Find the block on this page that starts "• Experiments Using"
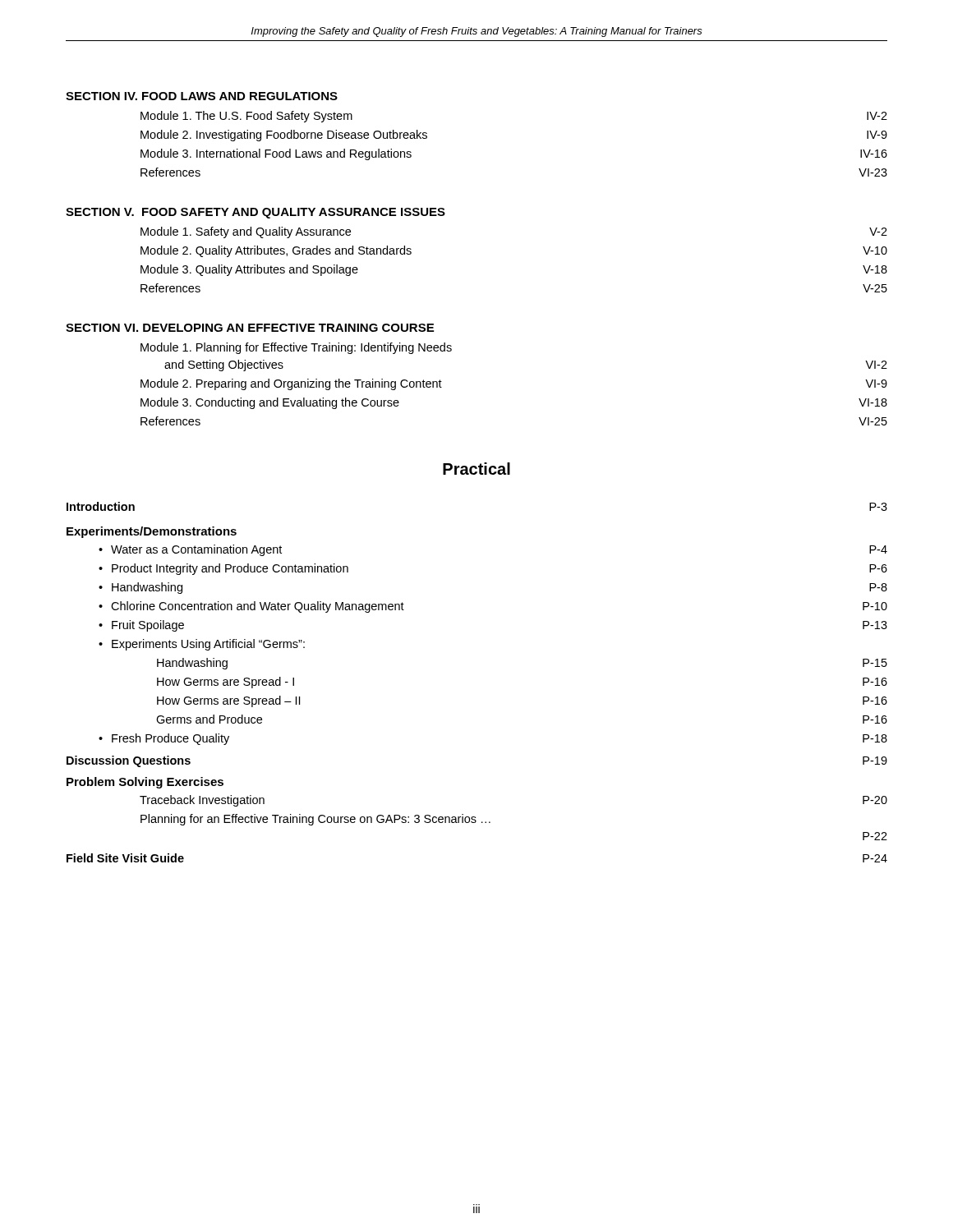953x1232 pixels. coord(202,645)
